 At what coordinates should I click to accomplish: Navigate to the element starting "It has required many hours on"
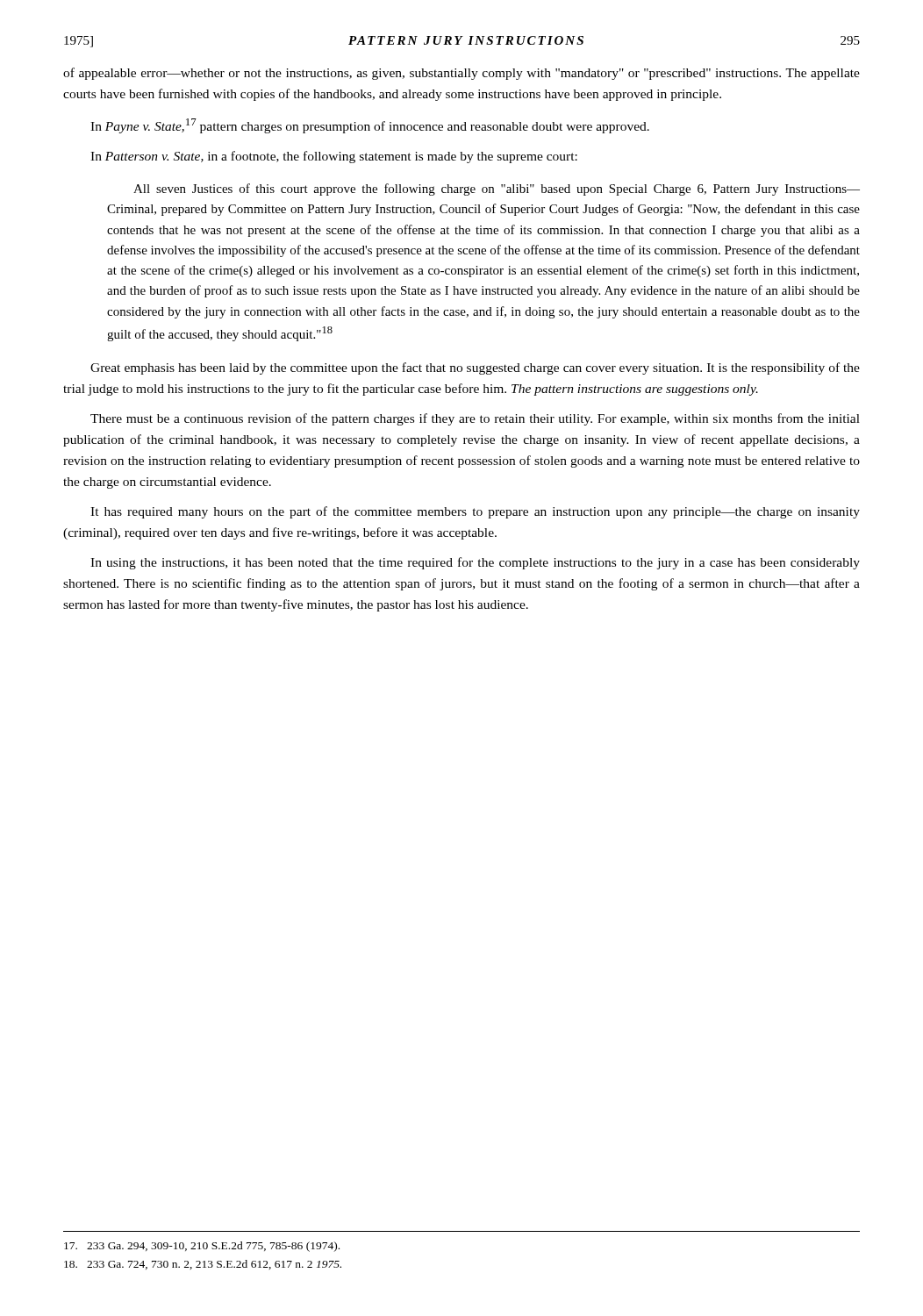462,522
